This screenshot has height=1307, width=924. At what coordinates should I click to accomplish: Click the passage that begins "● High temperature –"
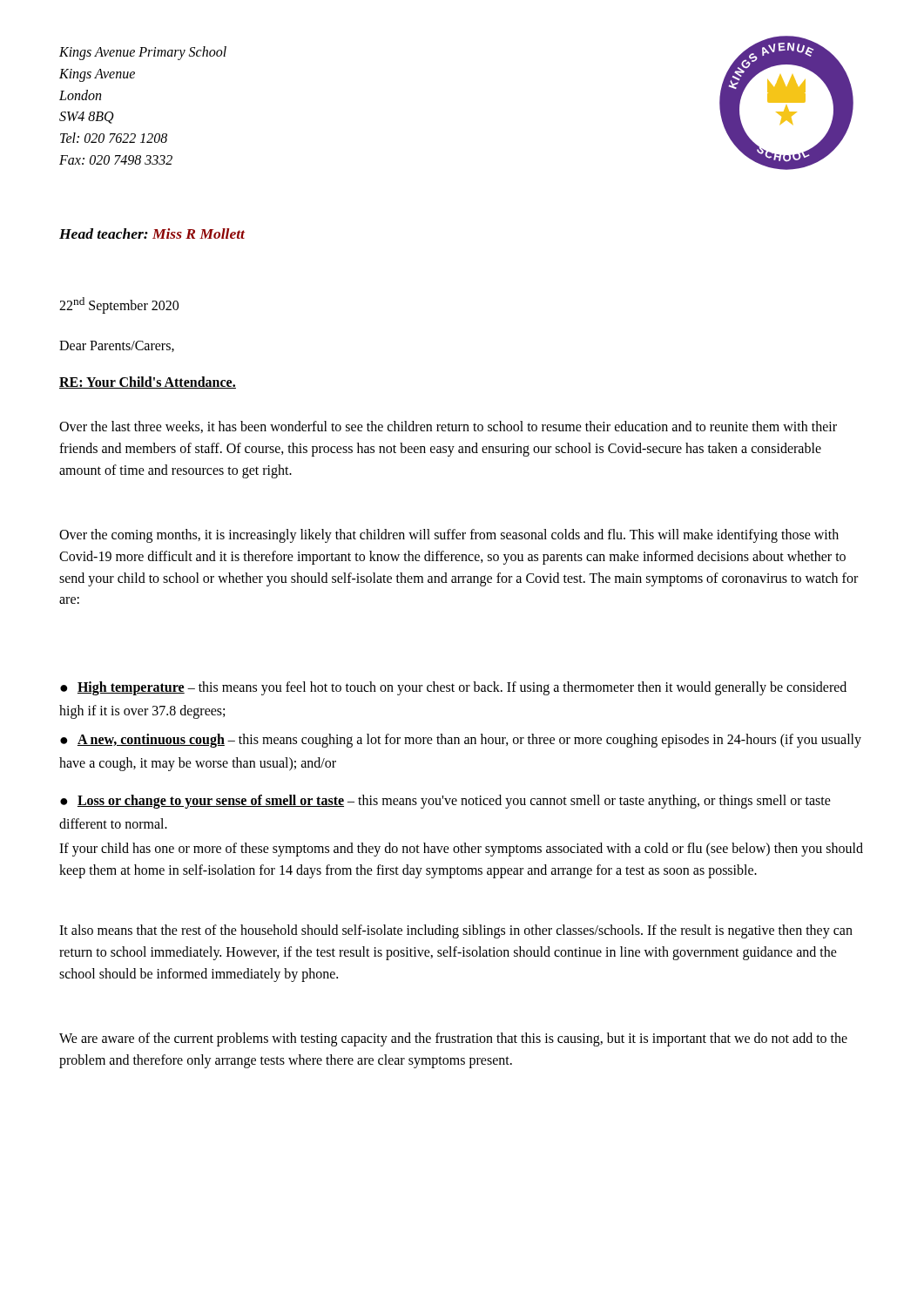coord(453,697)
